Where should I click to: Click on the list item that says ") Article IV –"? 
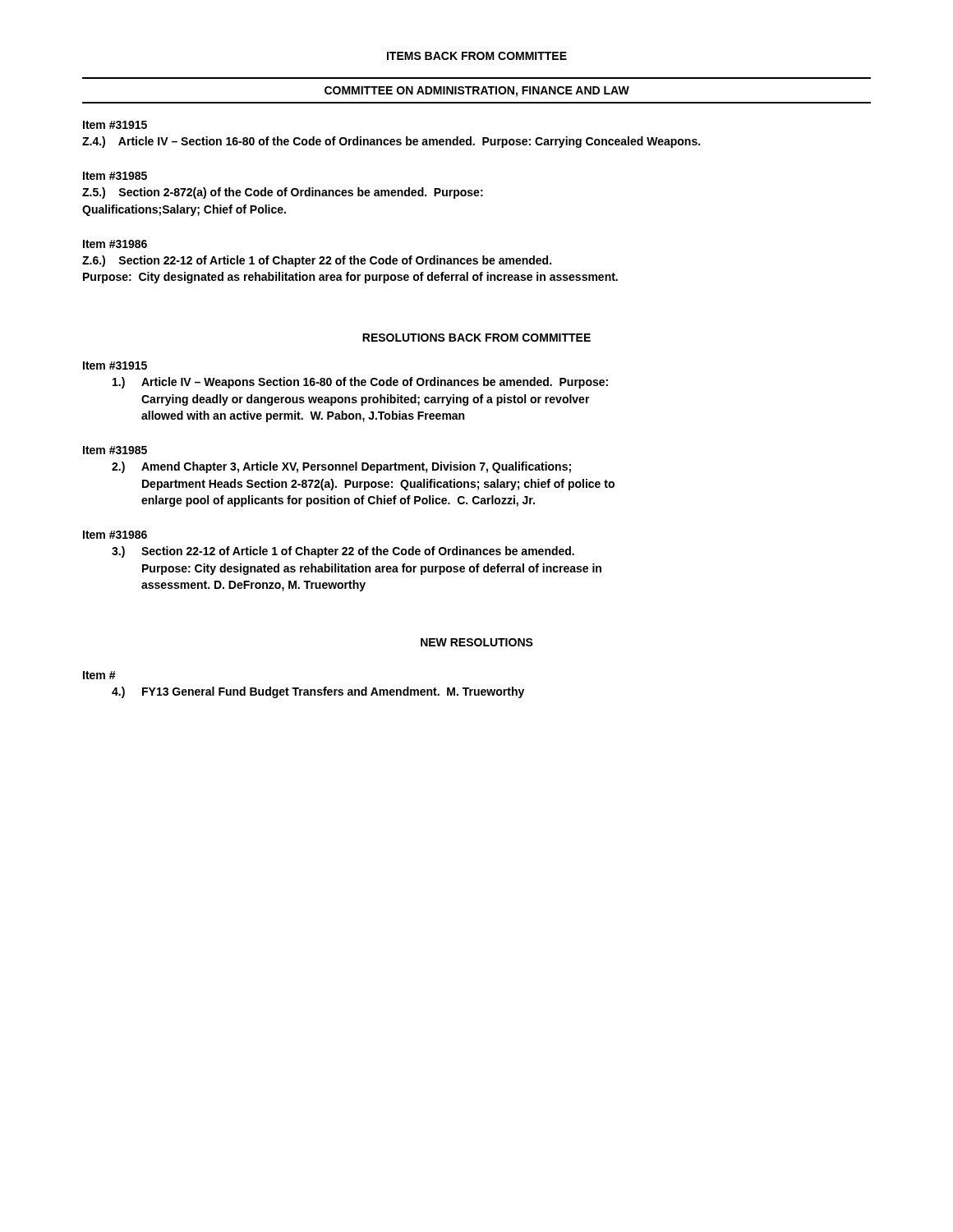tap(491, 399)
